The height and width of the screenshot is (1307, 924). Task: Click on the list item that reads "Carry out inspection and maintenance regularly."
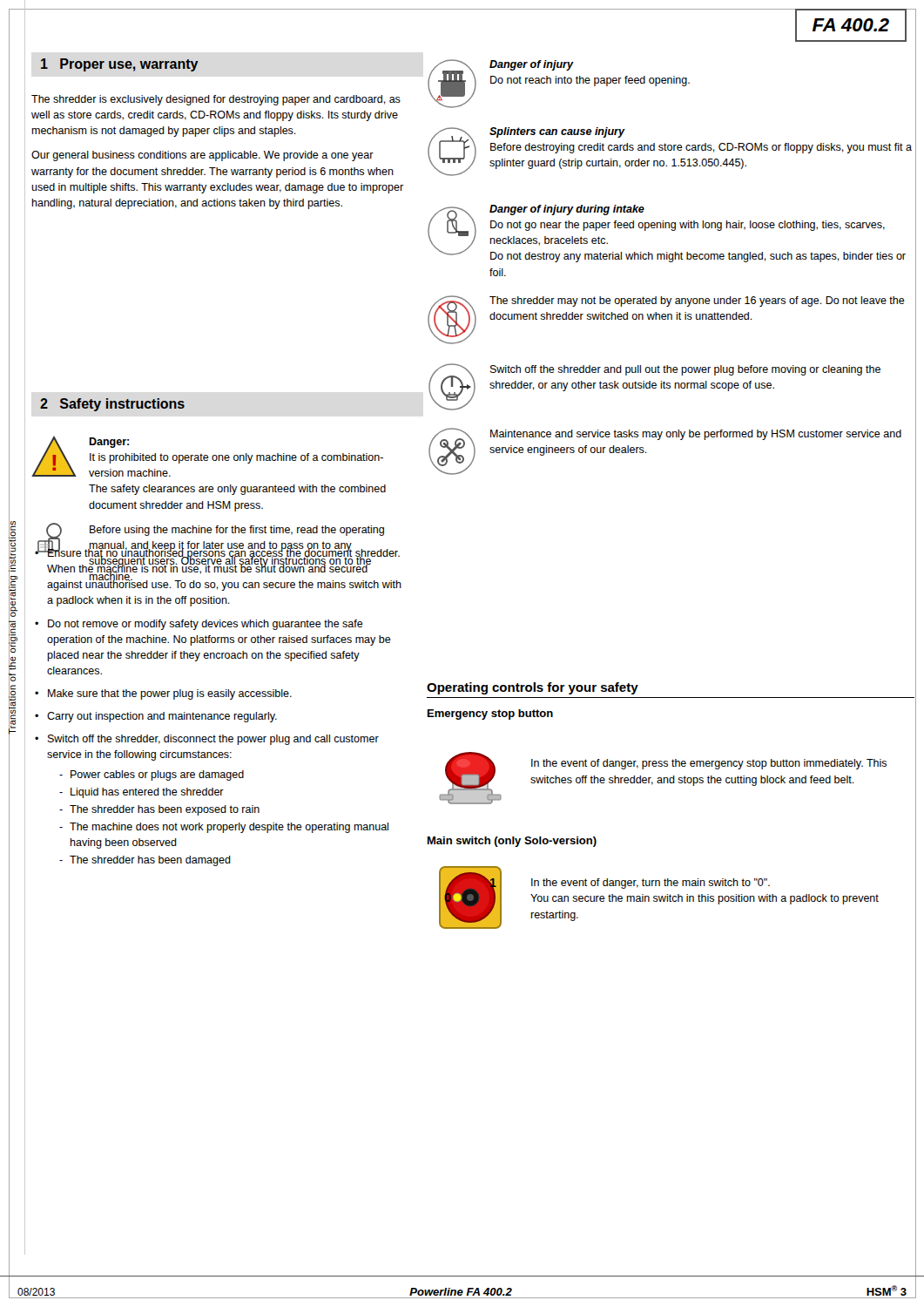162,716
